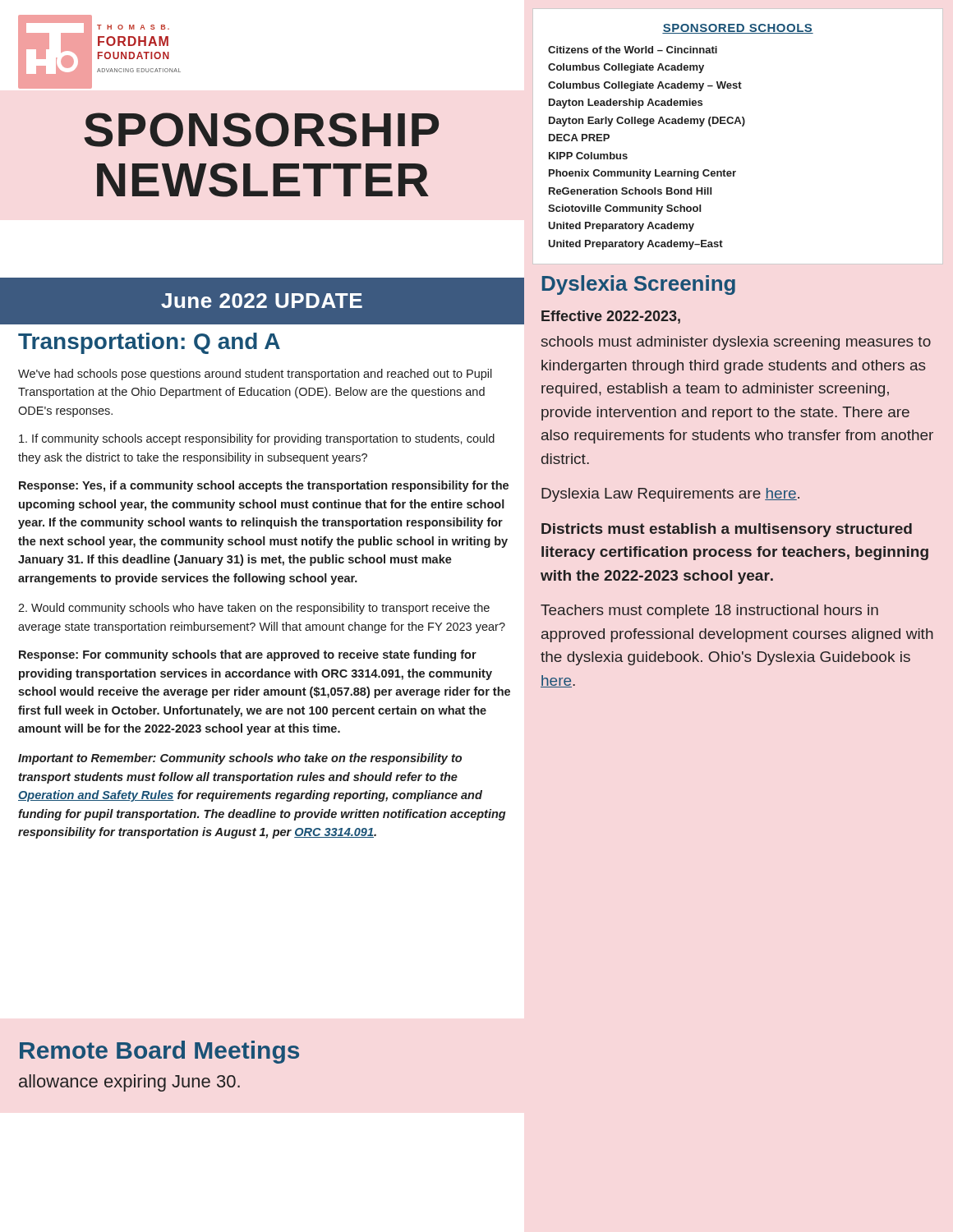Click on the list item with the text "Columbus Collegiate Academy –"
953x1232 pixels.
click(x=738, y=85)
